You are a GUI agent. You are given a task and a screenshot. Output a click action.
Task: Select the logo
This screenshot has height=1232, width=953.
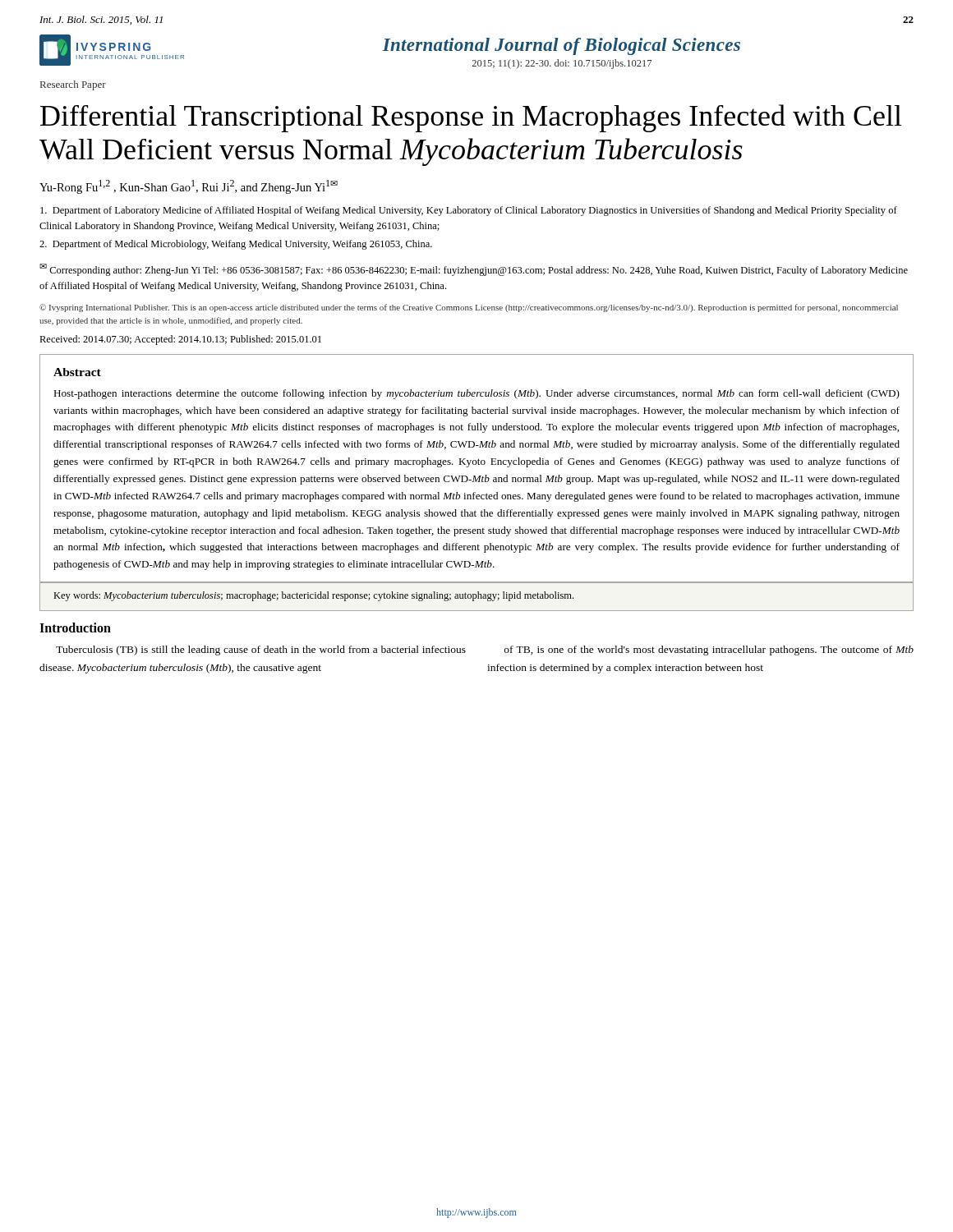coord(112,50)
